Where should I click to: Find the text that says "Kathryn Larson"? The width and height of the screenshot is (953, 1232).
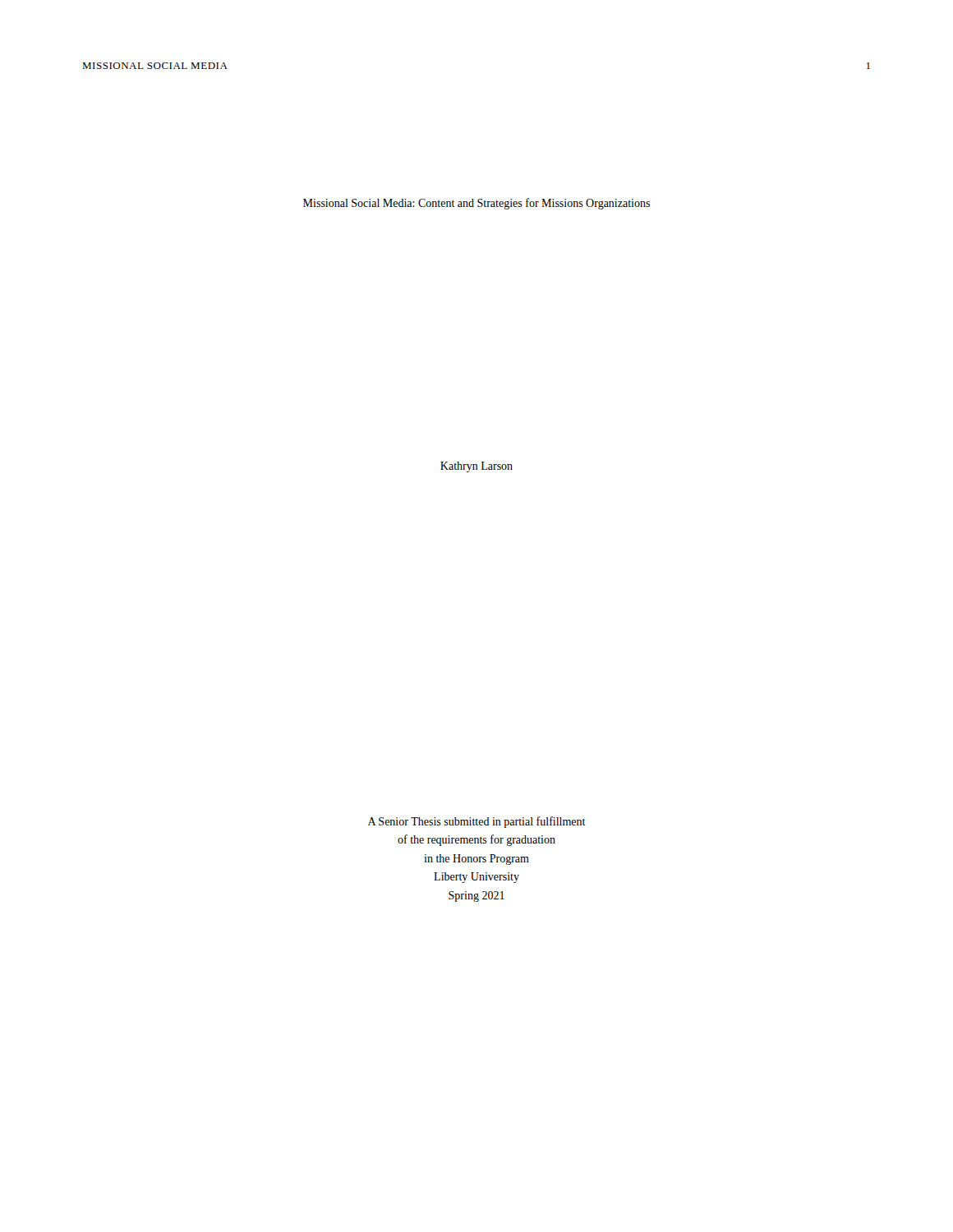(x=476, y=466)
